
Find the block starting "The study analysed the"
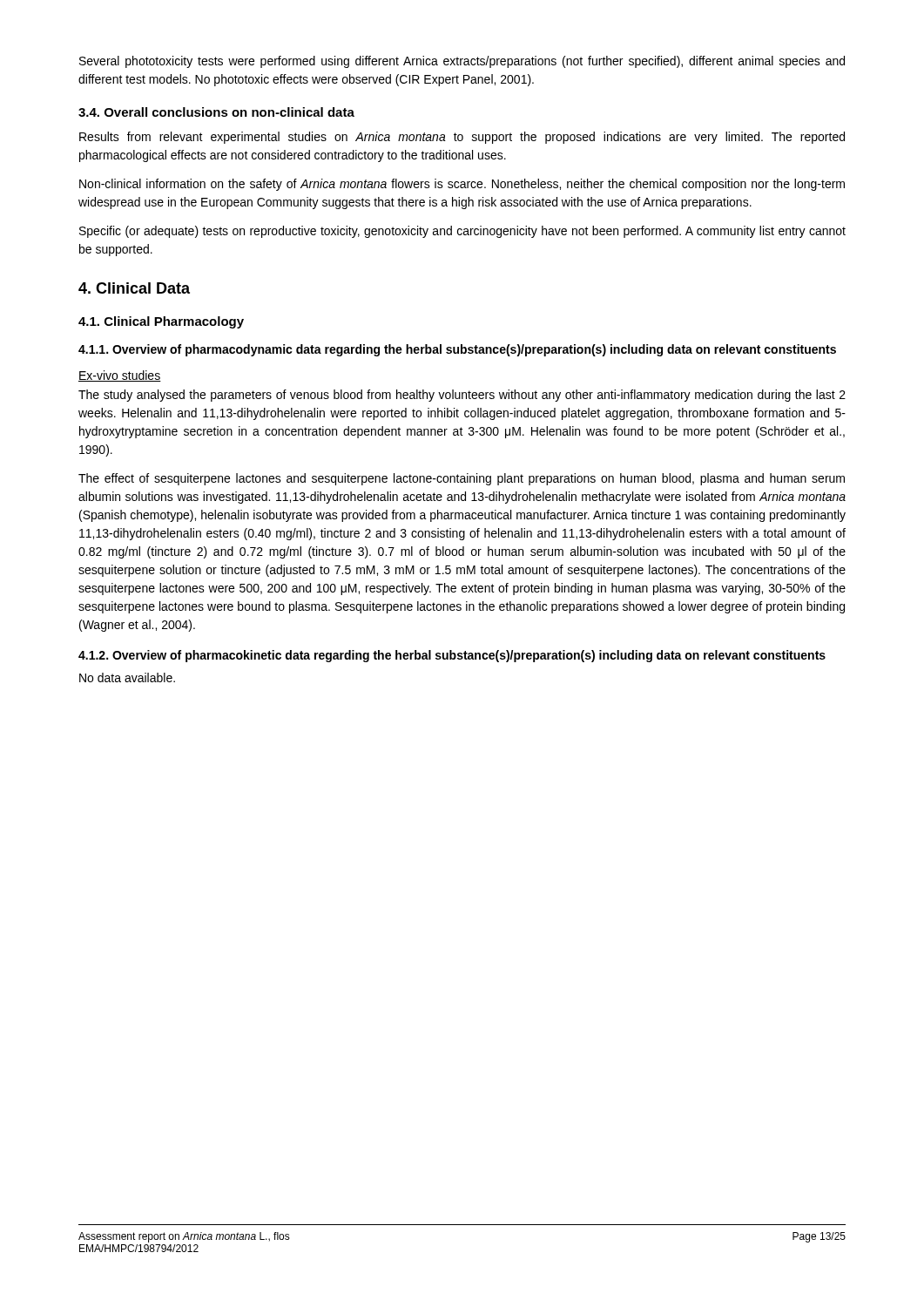point(462,423)
